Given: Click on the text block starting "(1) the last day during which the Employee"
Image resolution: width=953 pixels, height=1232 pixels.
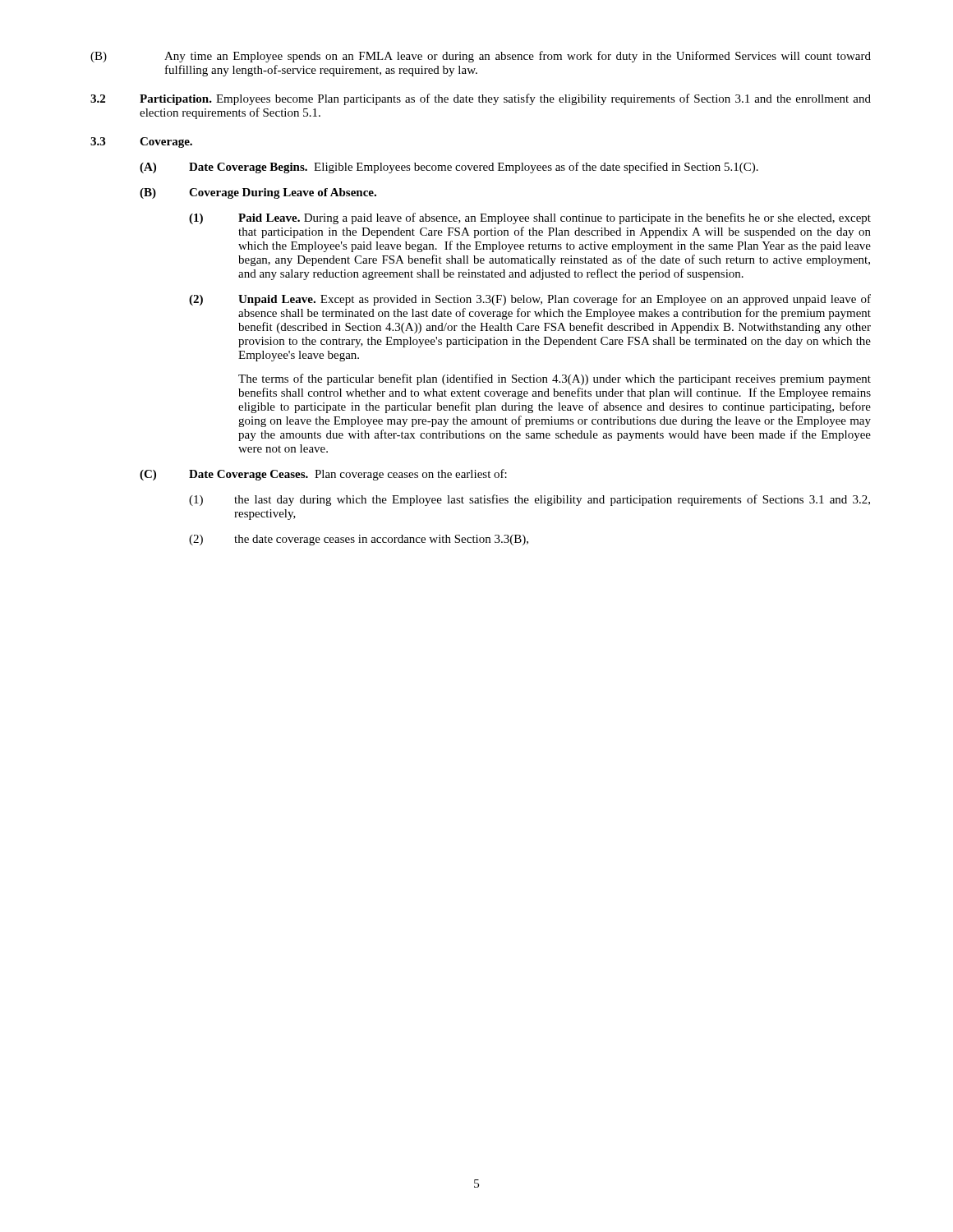Looking at the screenshot, I should (530, 507).
